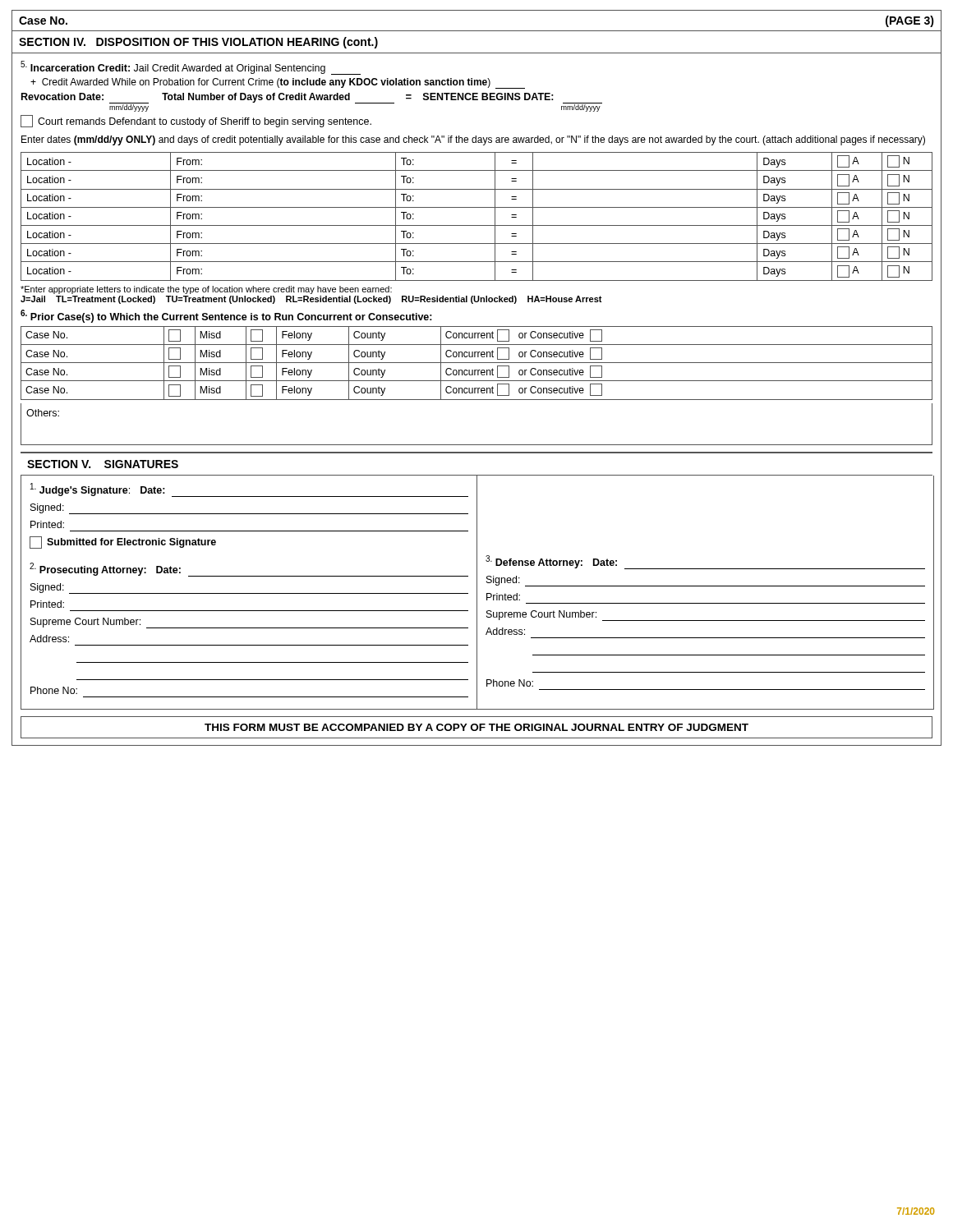Select the section header containing "6. Prior Case(s) to Which the"
The height and width of the screenshot is (1232, 953).
click(227, 316)
